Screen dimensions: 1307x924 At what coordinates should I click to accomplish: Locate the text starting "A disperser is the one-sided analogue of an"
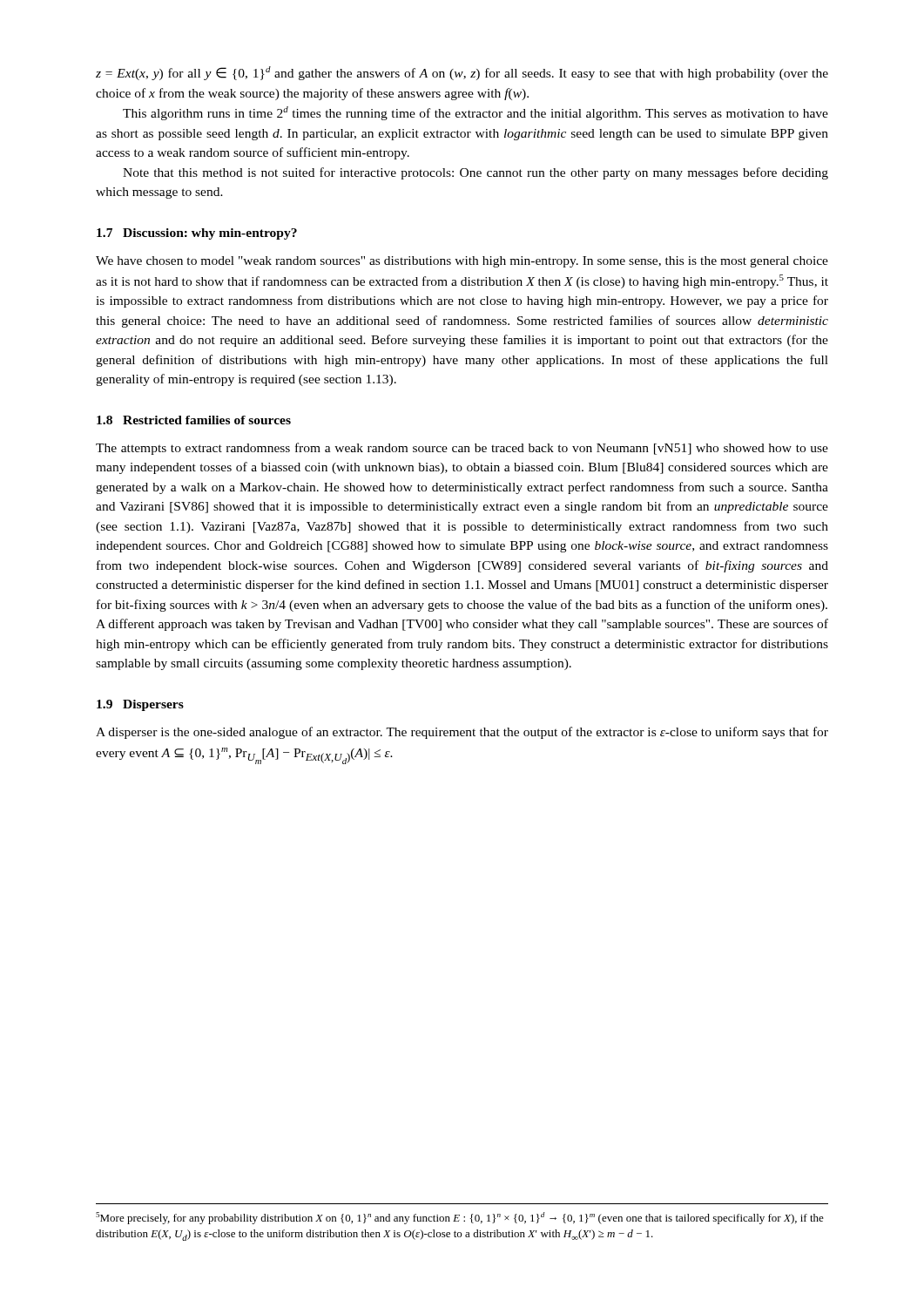coord(462,745)
